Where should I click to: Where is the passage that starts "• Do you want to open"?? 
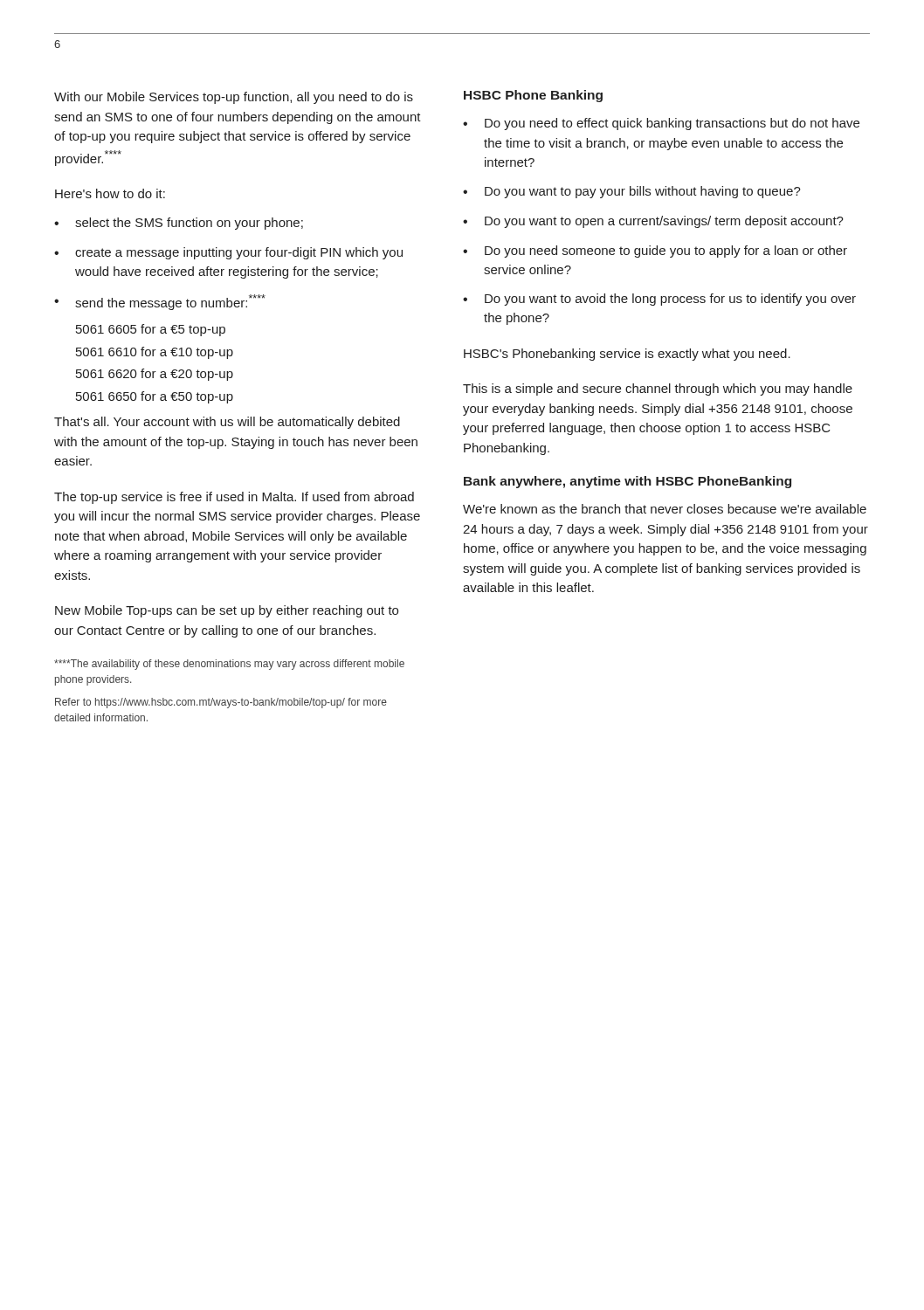point(653,221)
